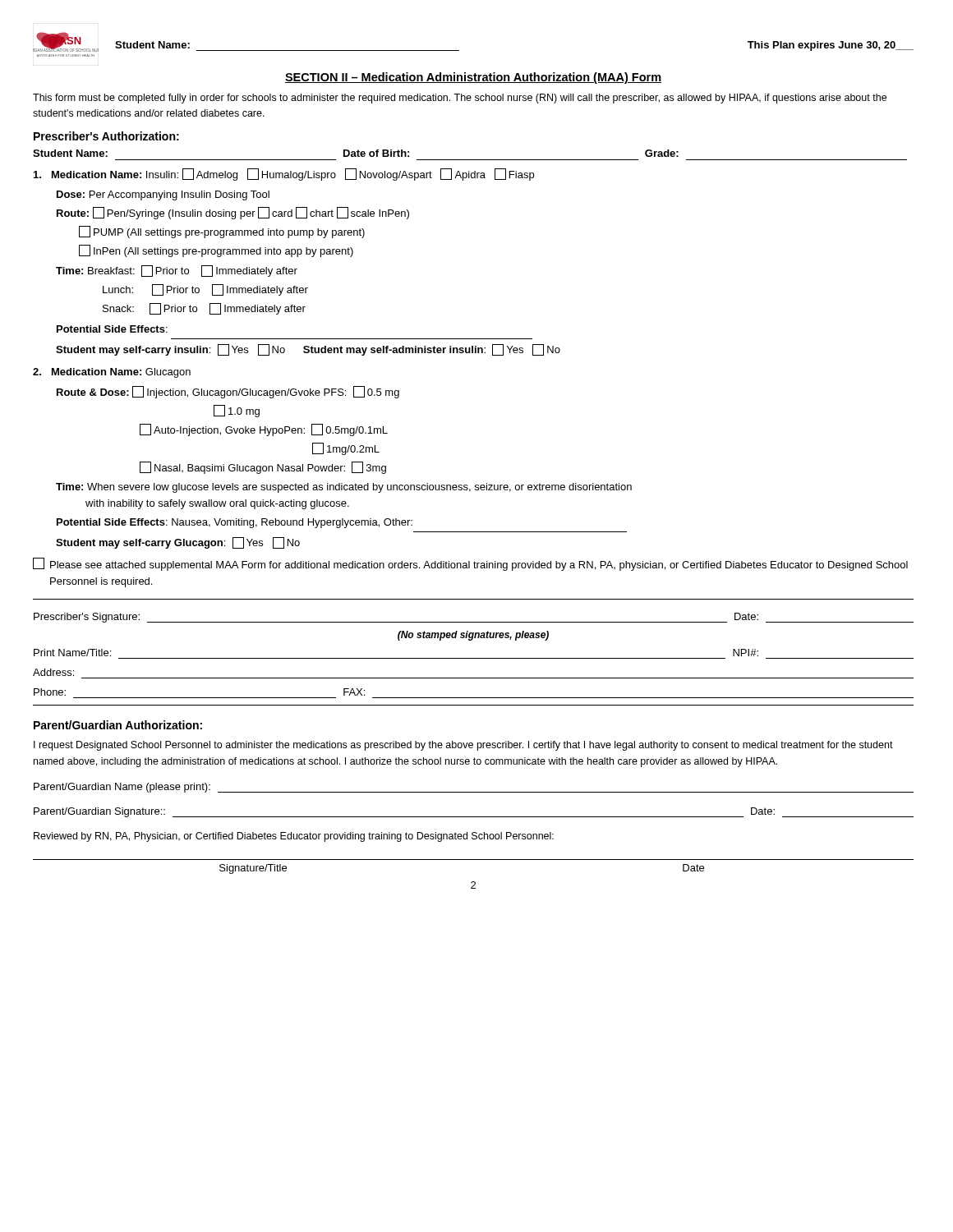Where is the passage that starts "Potential Side Effects: Nausea, Vomiting, Rebound Hyperglycemia,"?
The image size is (953, 1232).
341,523
